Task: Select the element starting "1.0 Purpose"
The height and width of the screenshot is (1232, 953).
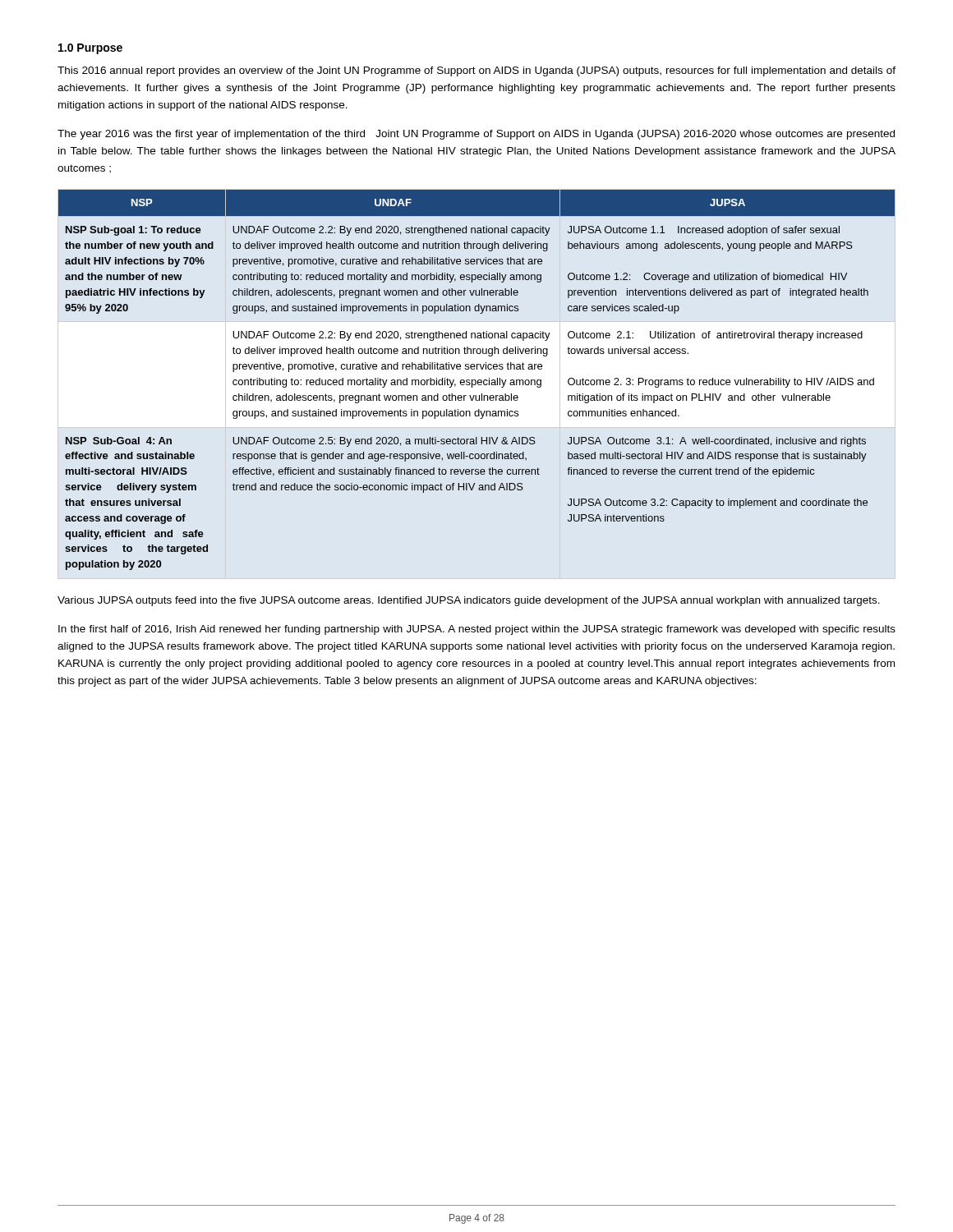Action: coord(90,48)
